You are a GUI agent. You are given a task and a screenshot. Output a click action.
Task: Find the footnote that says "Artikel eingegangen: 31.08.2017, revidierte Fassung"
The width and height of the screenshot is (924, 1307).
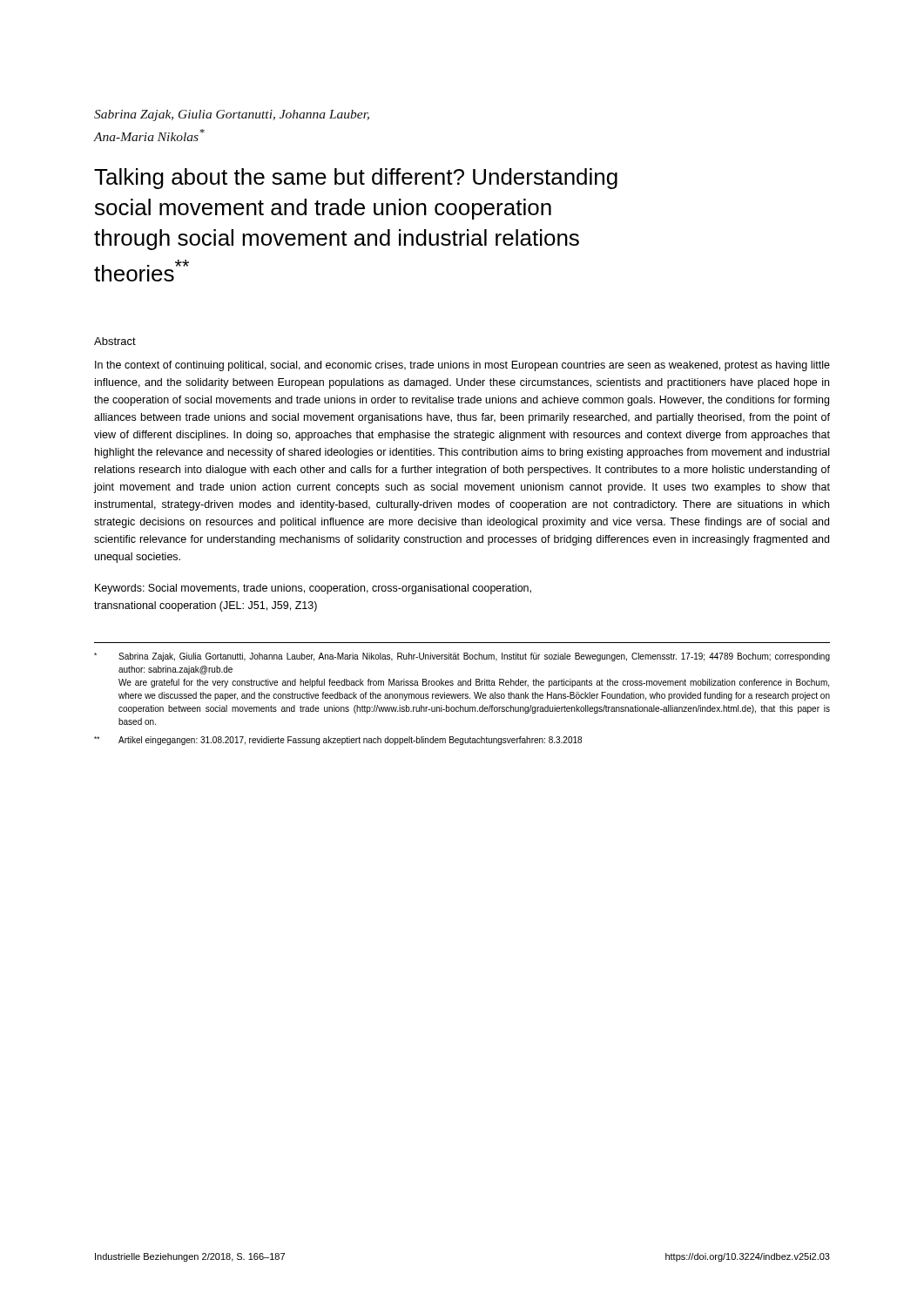pyautogui.click(x=462, y=741)
